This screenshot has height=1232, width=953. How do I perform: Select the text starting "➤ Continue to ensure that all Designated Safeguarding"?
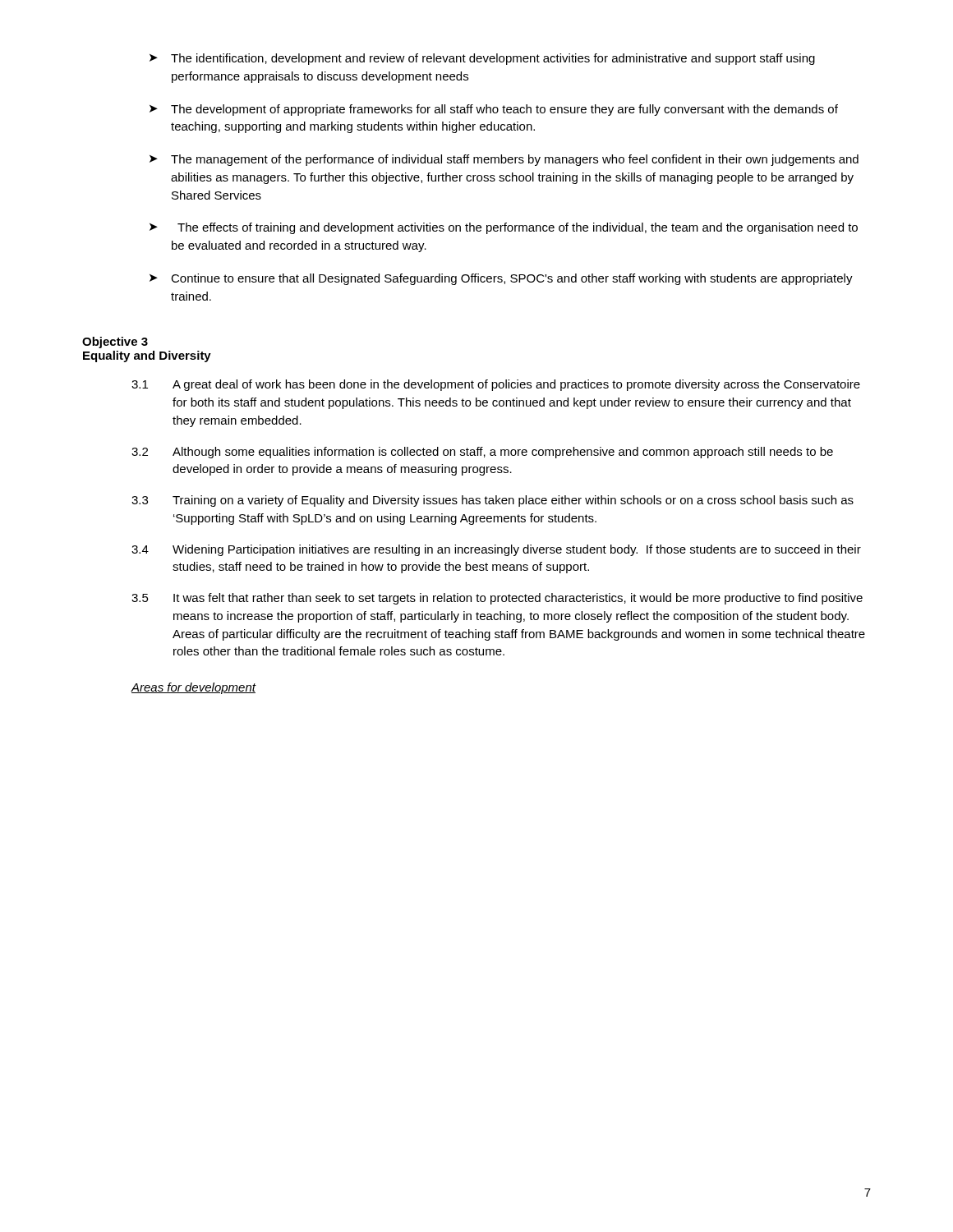[509, 287]
